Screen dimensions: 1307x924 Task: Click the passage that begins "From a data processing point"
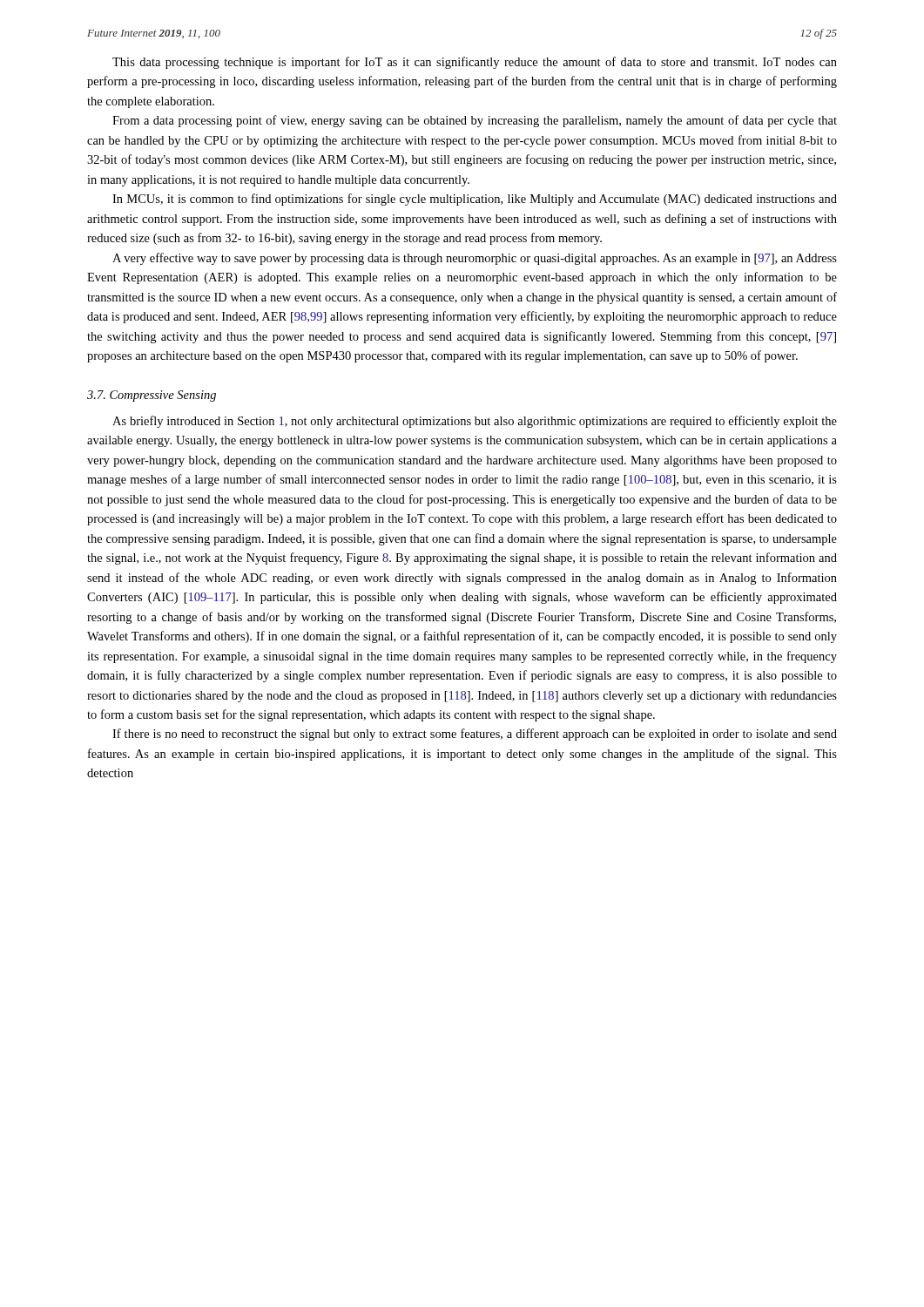(462, 150)
